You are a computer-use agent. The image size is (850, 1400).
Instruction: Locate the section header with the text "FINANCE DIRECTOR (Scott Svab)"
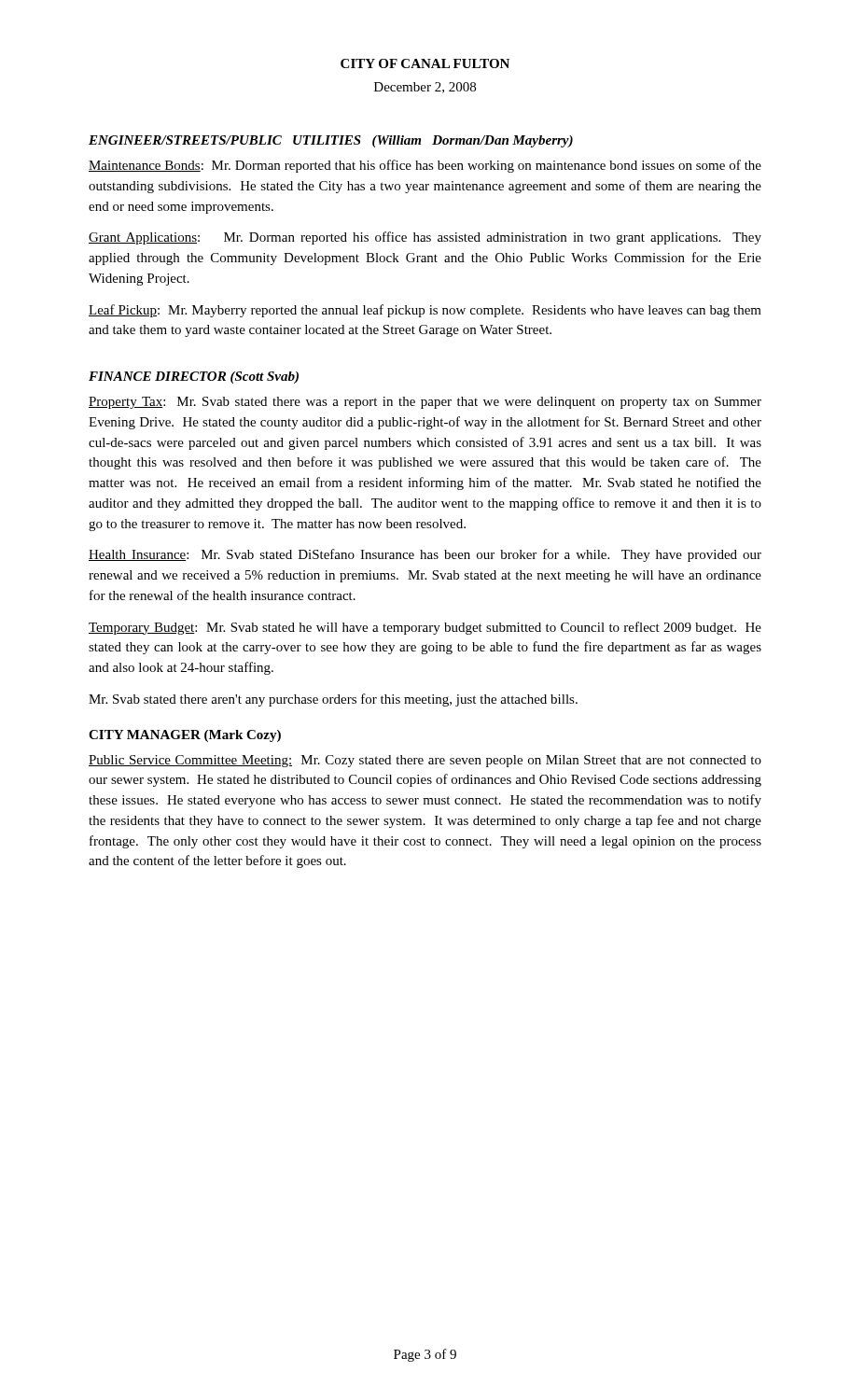click(x=194, y=376)
